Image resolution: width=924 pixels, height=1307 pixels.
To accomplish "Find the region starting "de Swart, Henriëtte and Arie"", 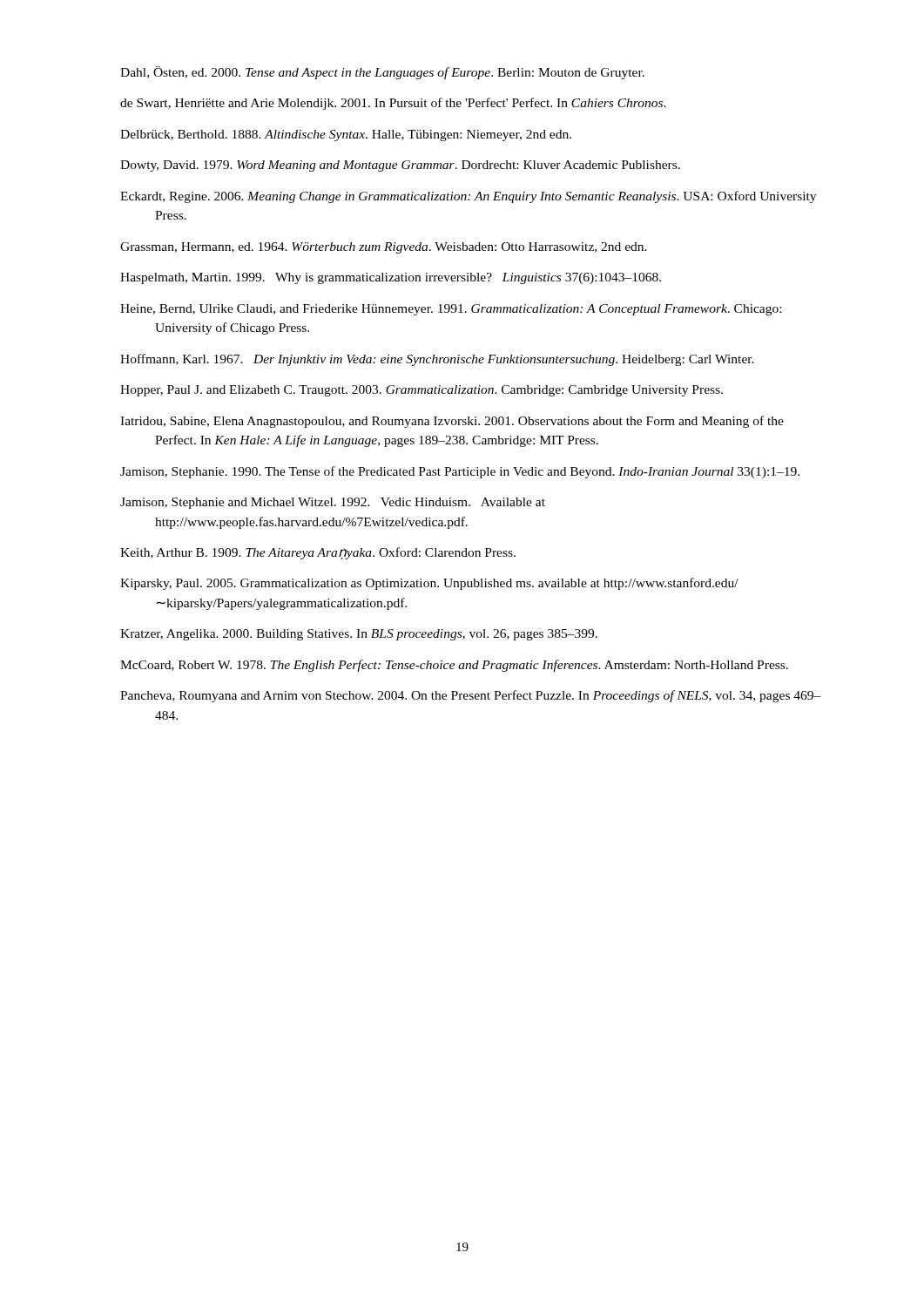I will point(393,103).
